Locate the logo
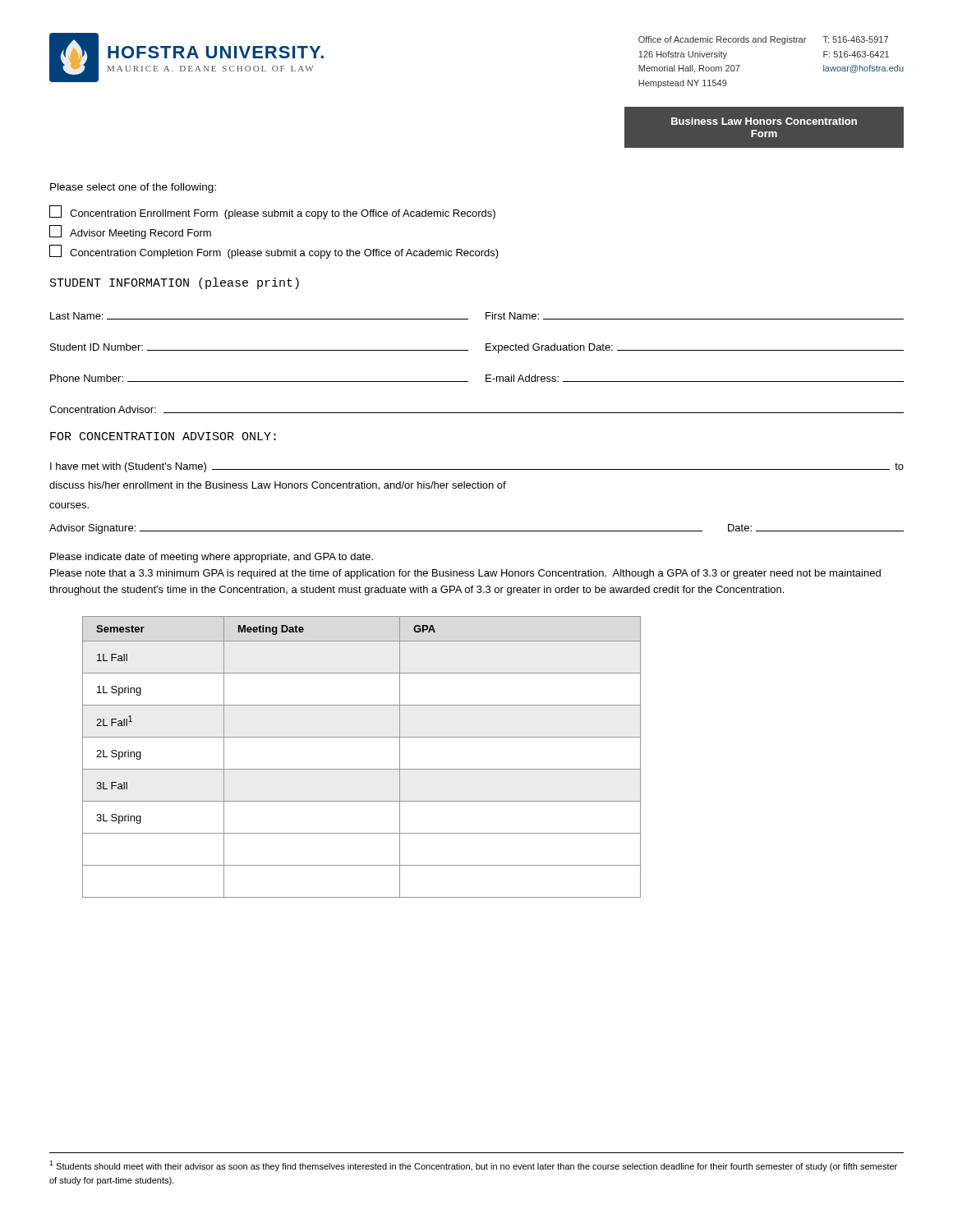 pyautogui.click(x=187, y=58)
